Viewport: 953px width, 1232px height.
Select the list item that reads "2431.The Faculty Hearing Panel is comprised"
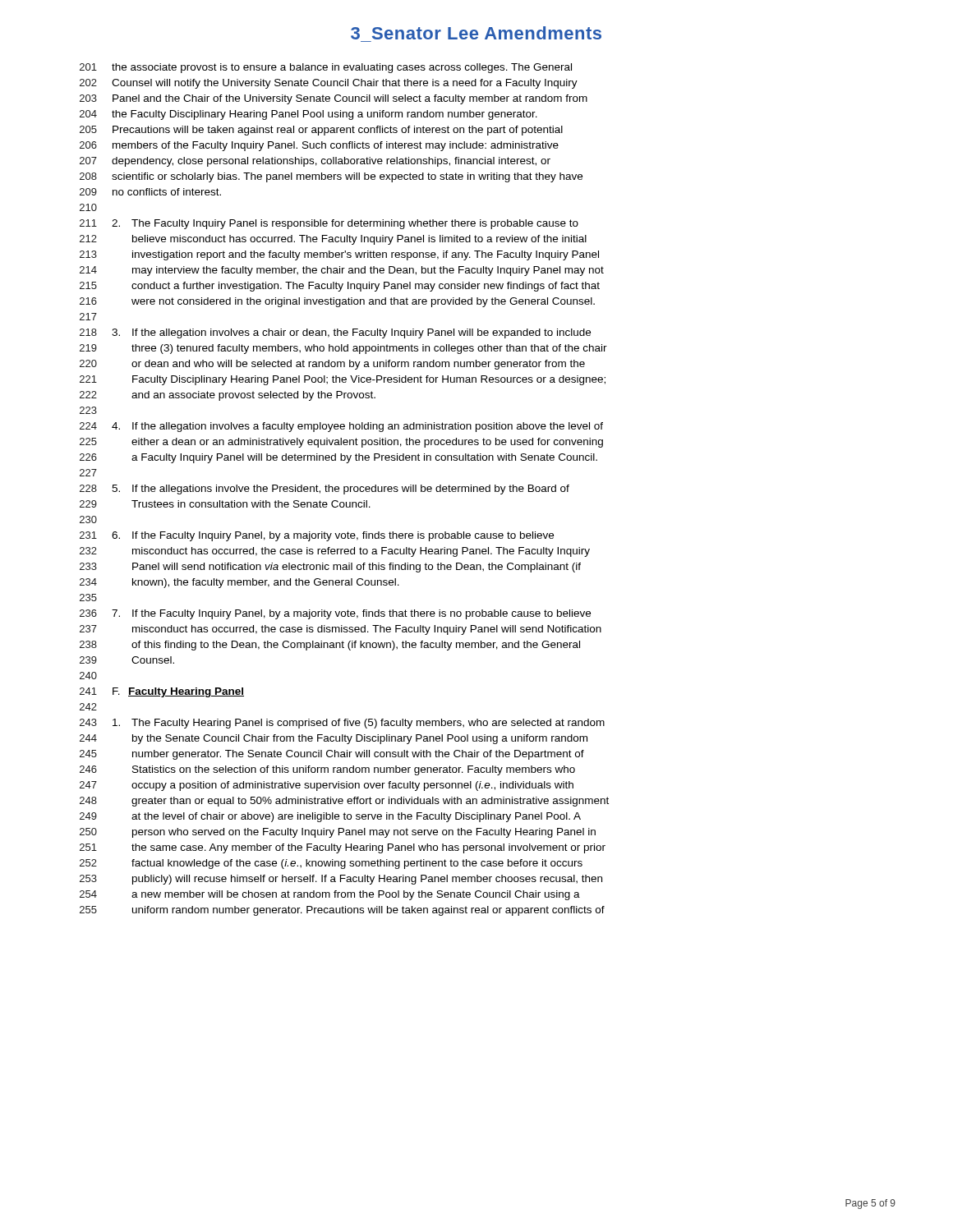481,816
